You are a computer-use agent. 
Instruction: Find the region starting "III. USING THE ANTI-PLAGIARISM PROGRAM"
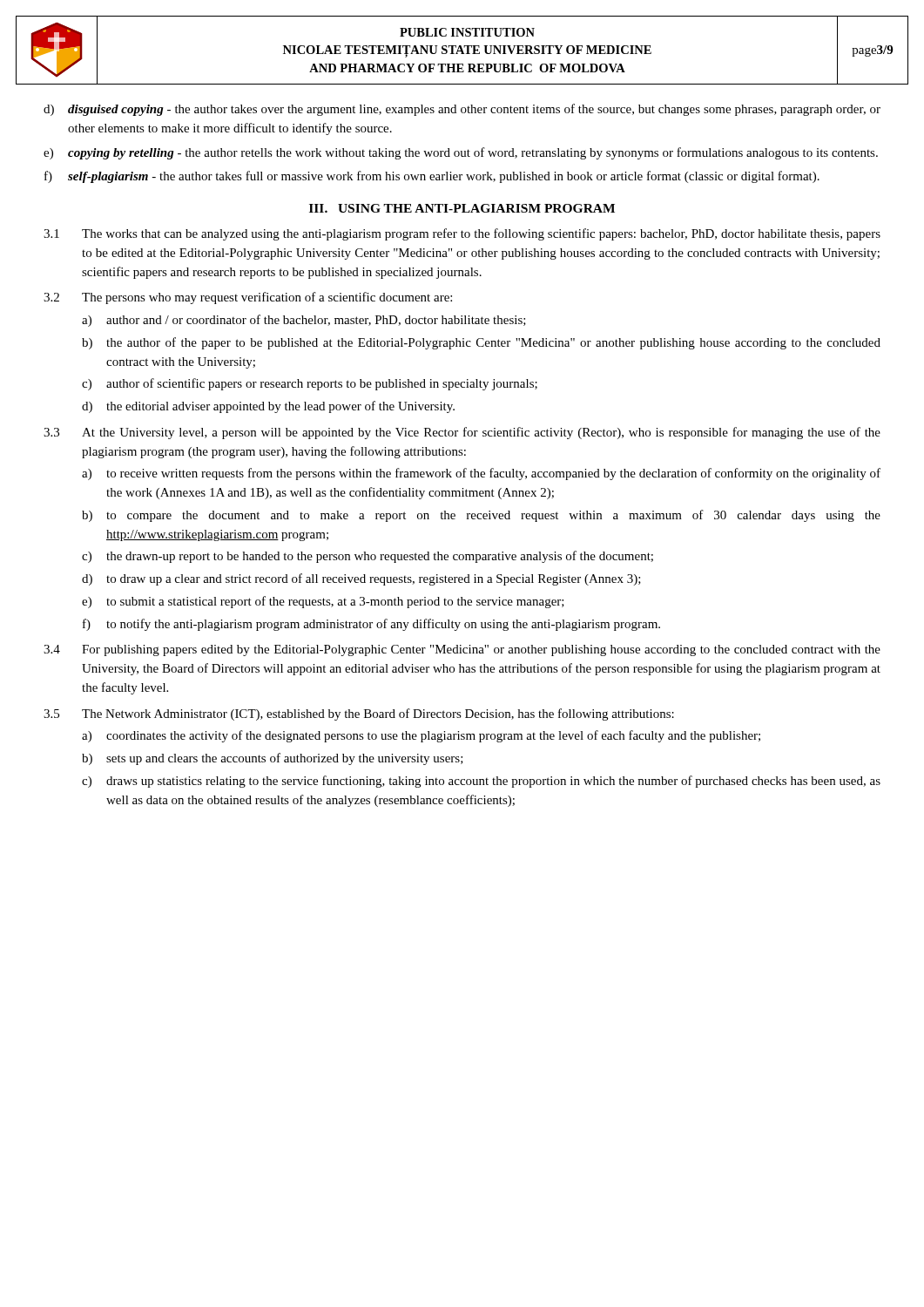462,208
